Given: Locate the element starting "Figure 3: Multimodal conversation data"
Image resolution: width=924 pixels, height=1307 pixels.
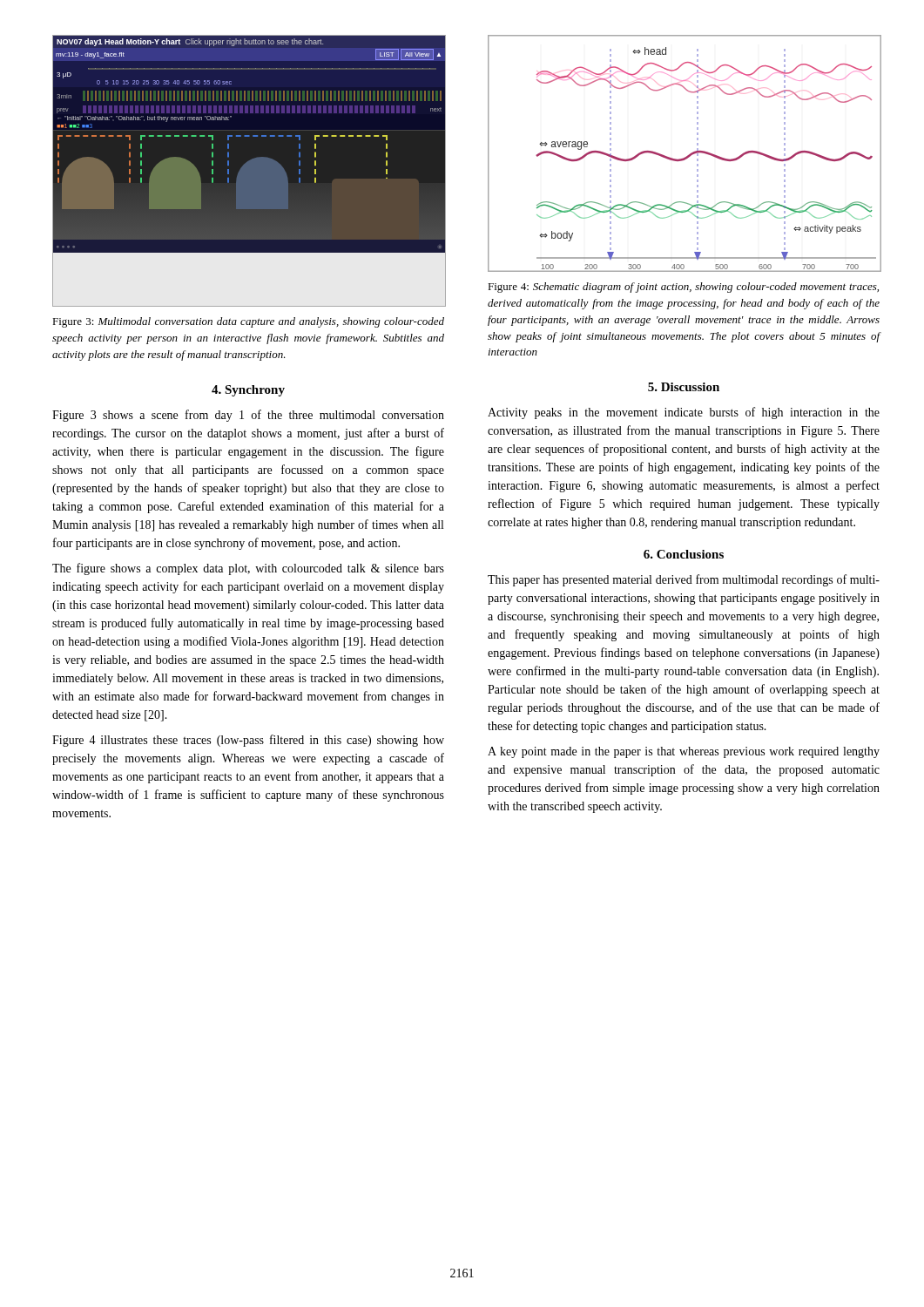Looking at the screenshot, I should pos(248,338).
